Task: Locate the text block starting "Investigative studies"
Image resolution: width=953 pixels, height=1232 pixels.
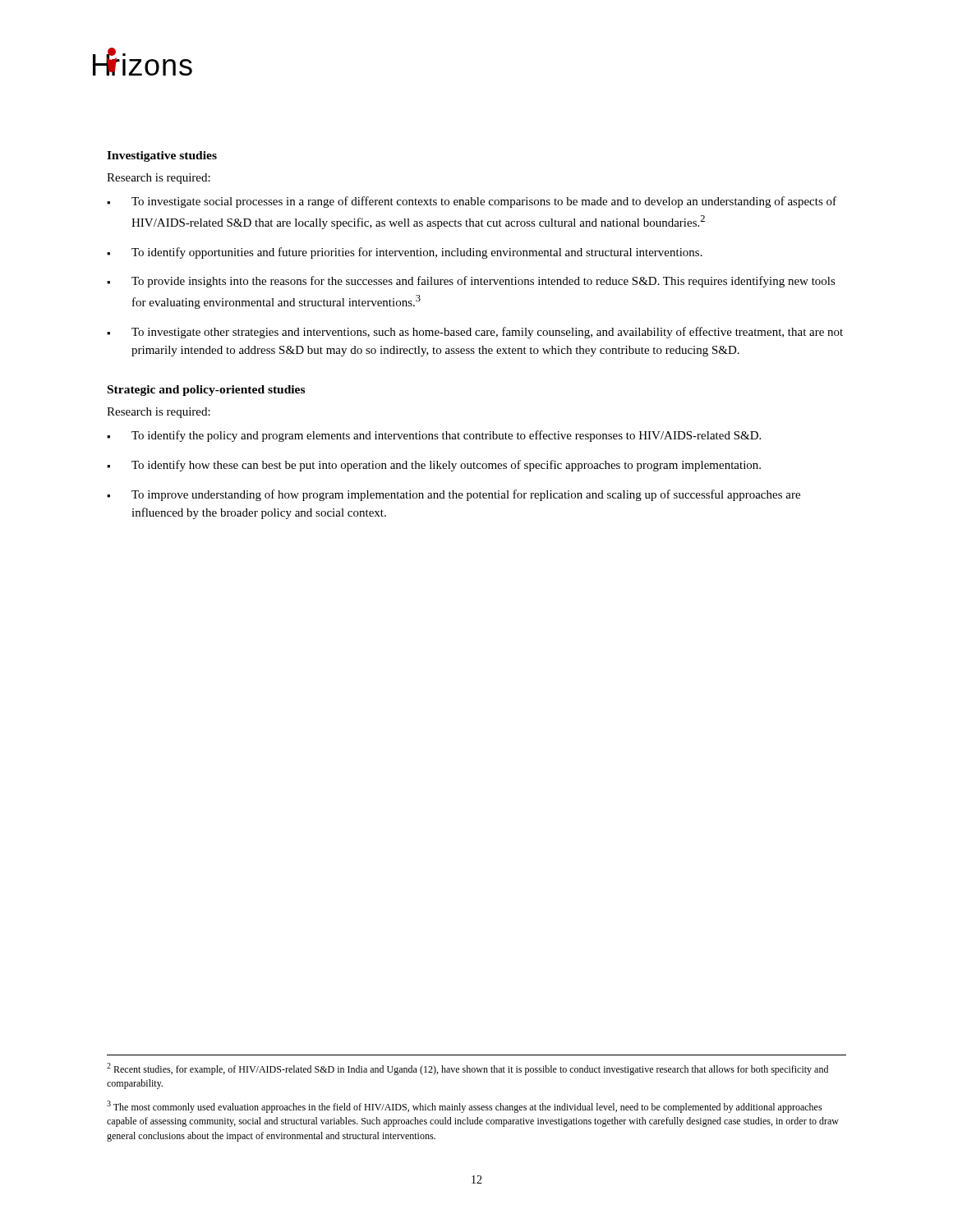Action: tap(162, 155)
